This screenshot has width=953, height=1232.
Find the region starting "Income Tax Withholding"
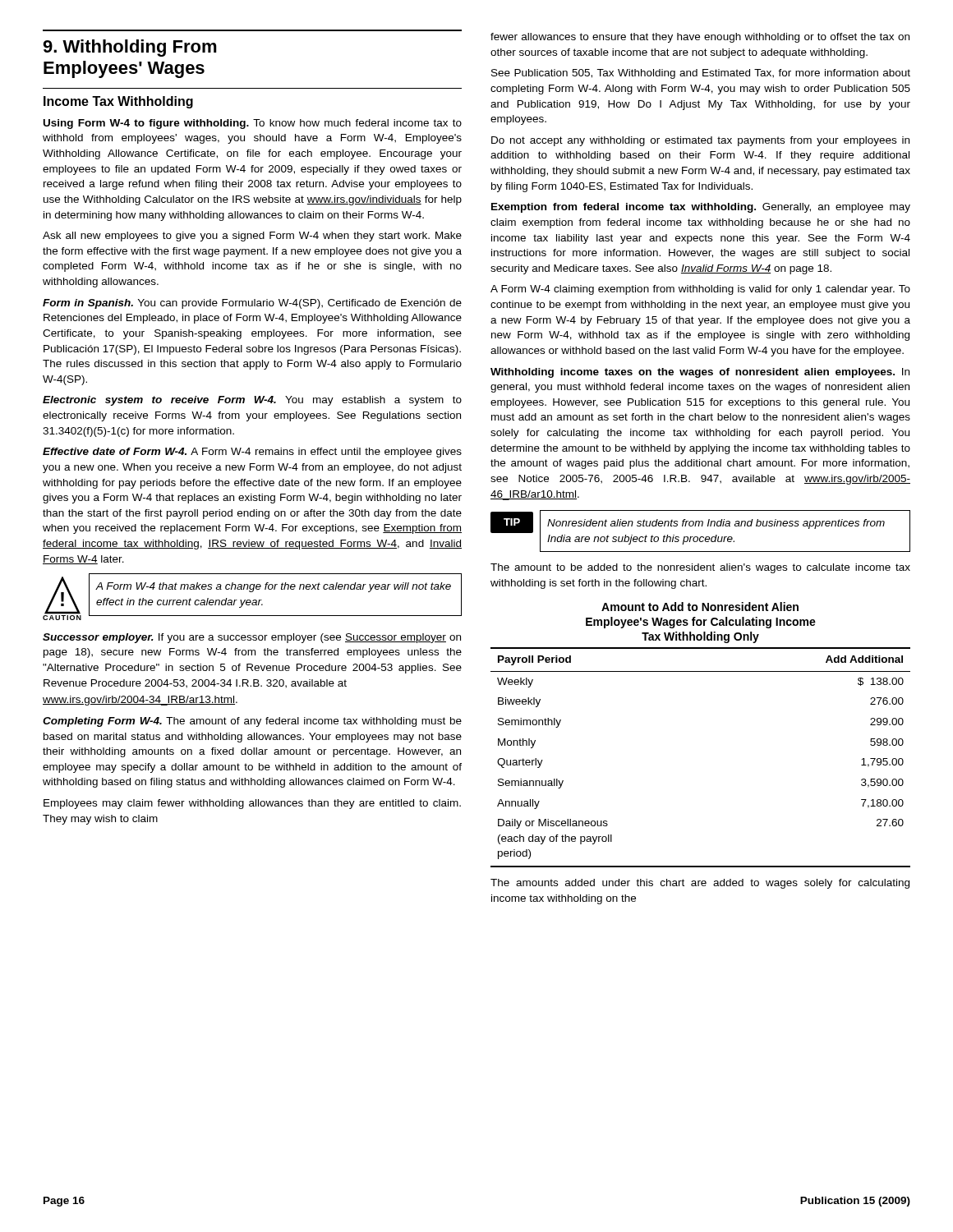click(x=252, y=99)
